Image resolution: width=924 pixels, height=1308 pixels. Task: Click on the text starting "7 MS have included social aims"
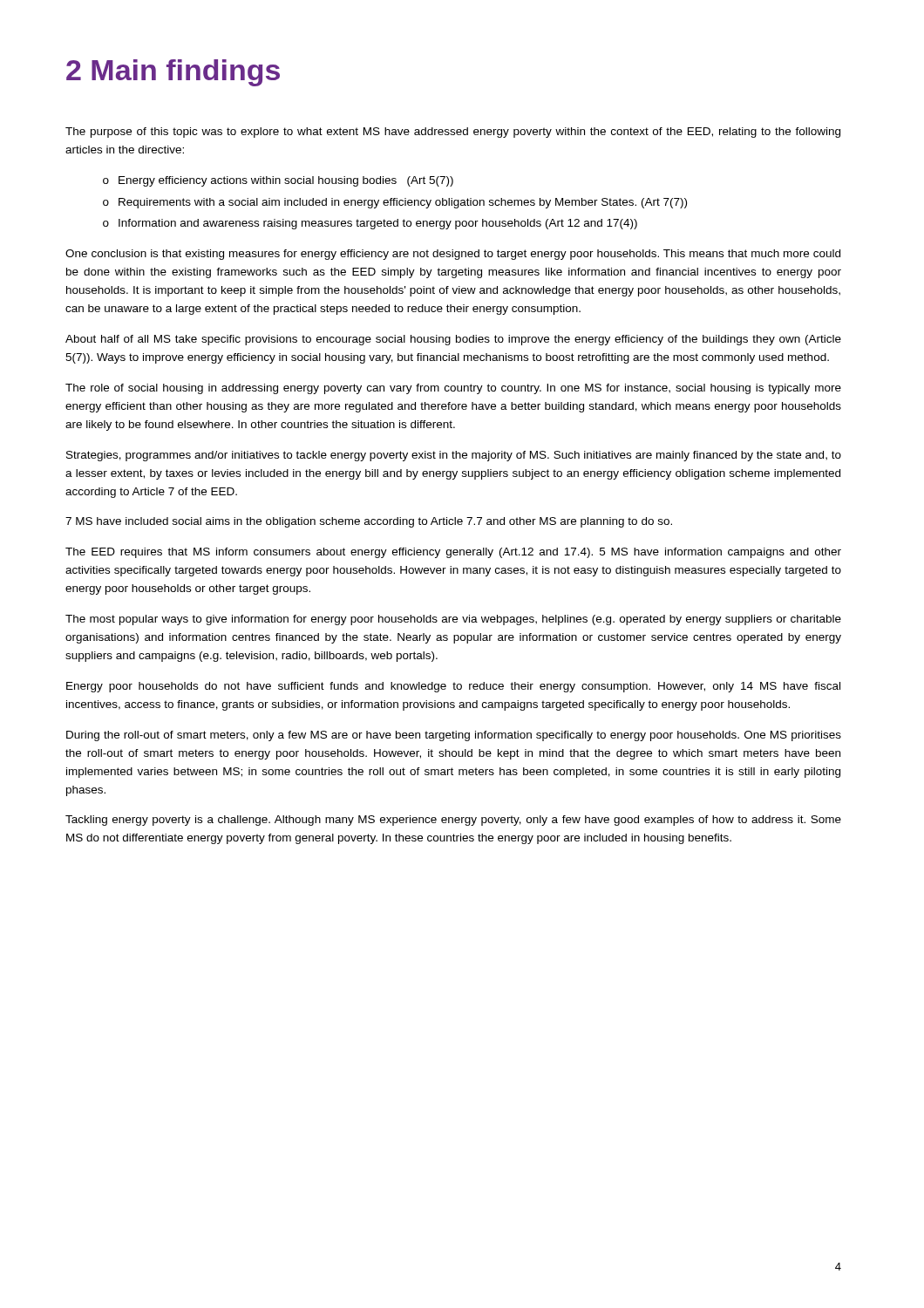coord(369,521)
